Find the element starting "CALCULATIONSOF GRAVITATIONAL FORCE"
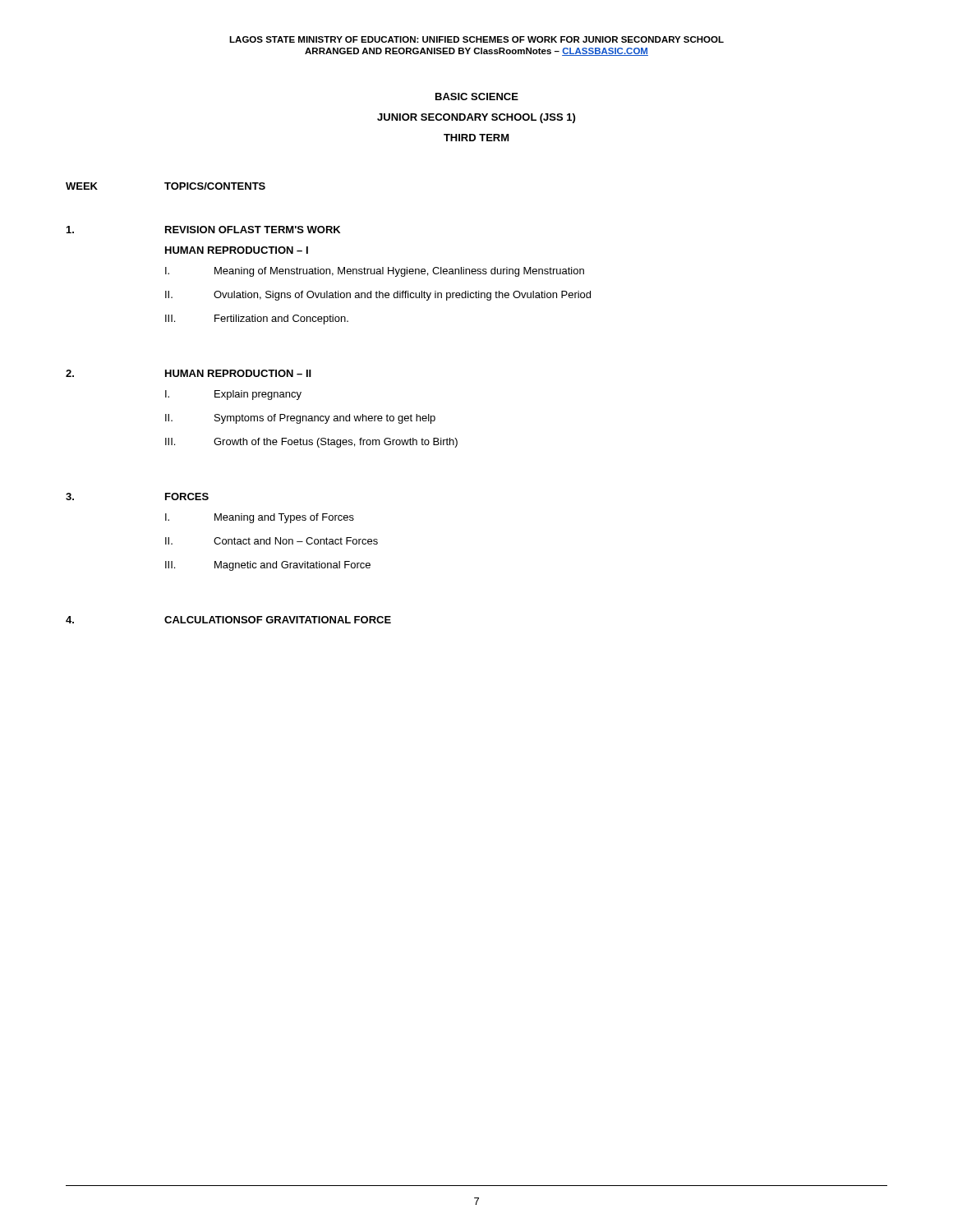The height and width of the screenshot is (1232, 953). click(x=278, y=620)
